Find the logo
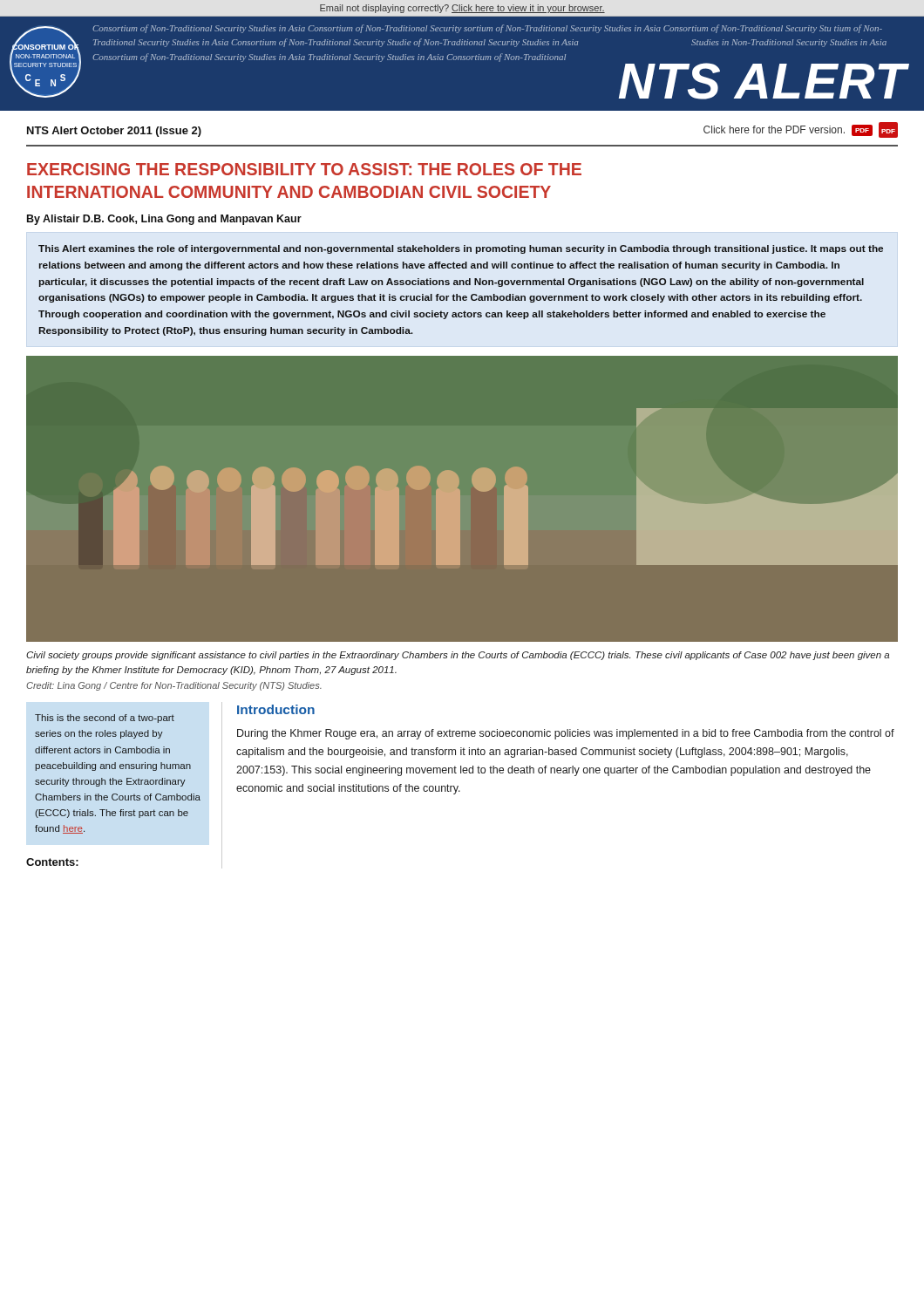Viewport: 924px width, 1308px height. pos(462,64)
